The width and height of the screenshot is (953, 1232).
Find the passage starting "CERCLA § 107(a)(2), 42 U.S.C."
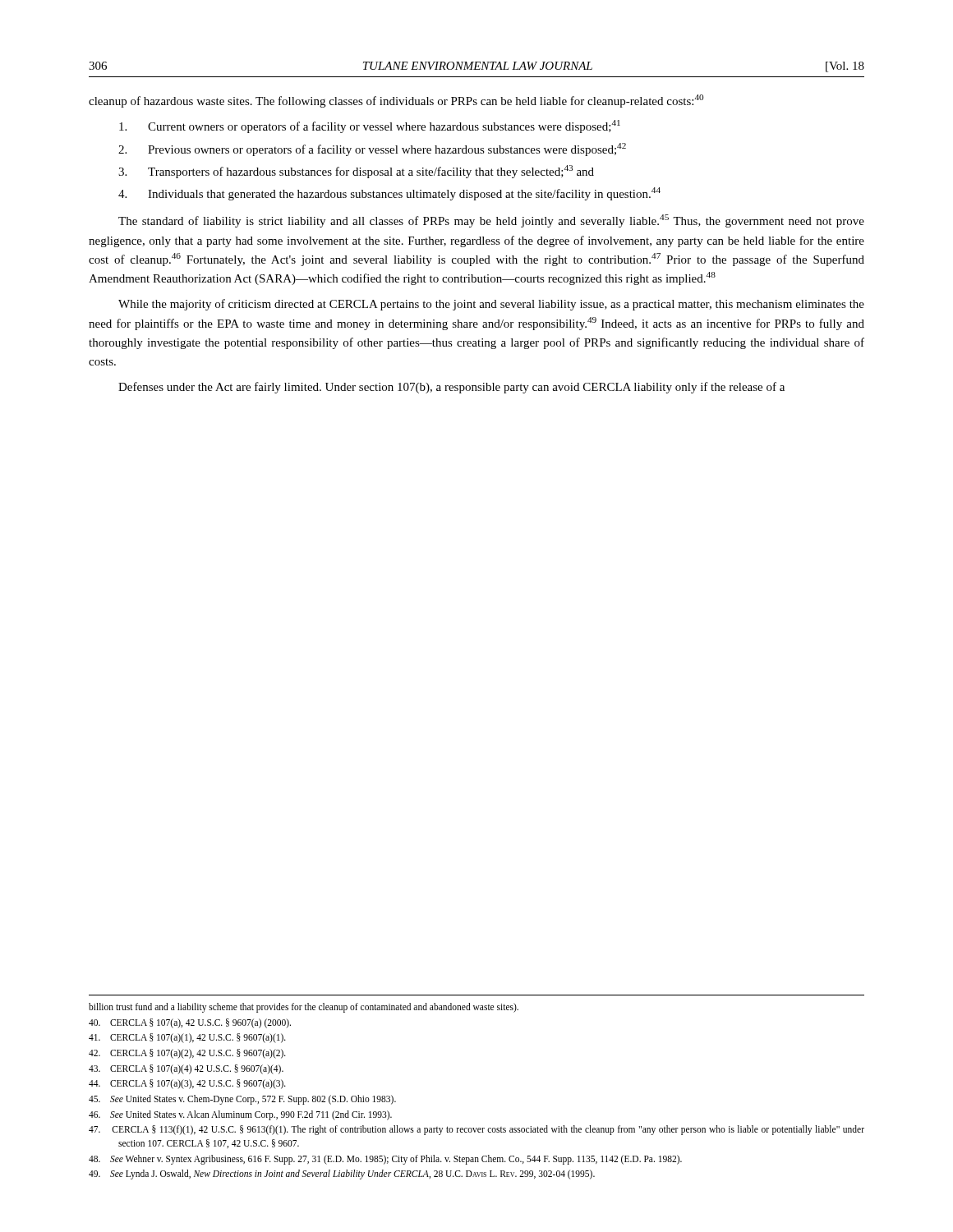coord(187,1054)
